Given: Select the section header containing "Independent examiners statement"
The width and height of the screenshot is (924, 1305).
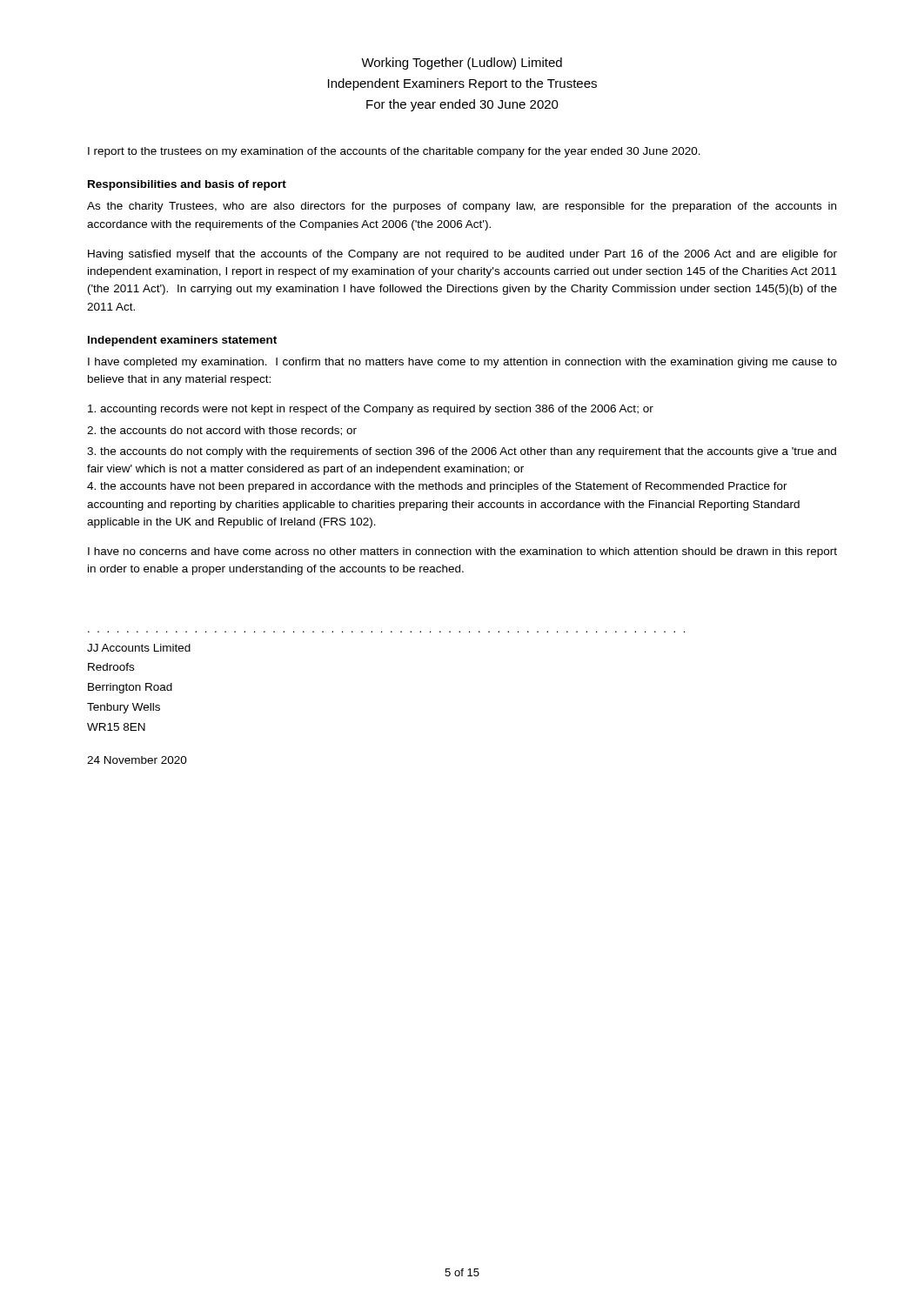Looking at the screenshot, I should [182, 340].
